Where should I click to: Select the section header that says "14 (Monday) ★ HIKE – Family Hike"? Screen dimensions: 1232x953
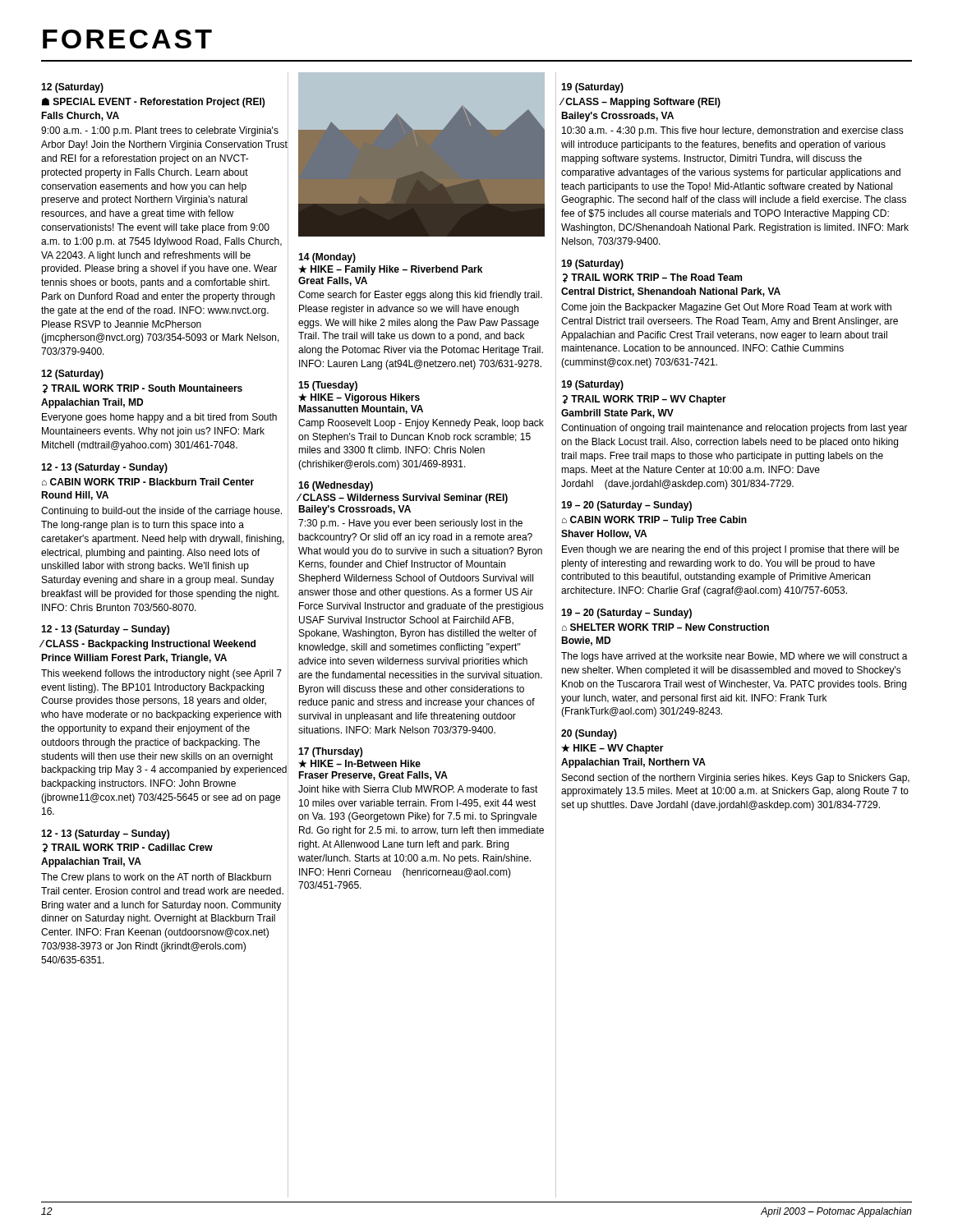tap(421, 311)
